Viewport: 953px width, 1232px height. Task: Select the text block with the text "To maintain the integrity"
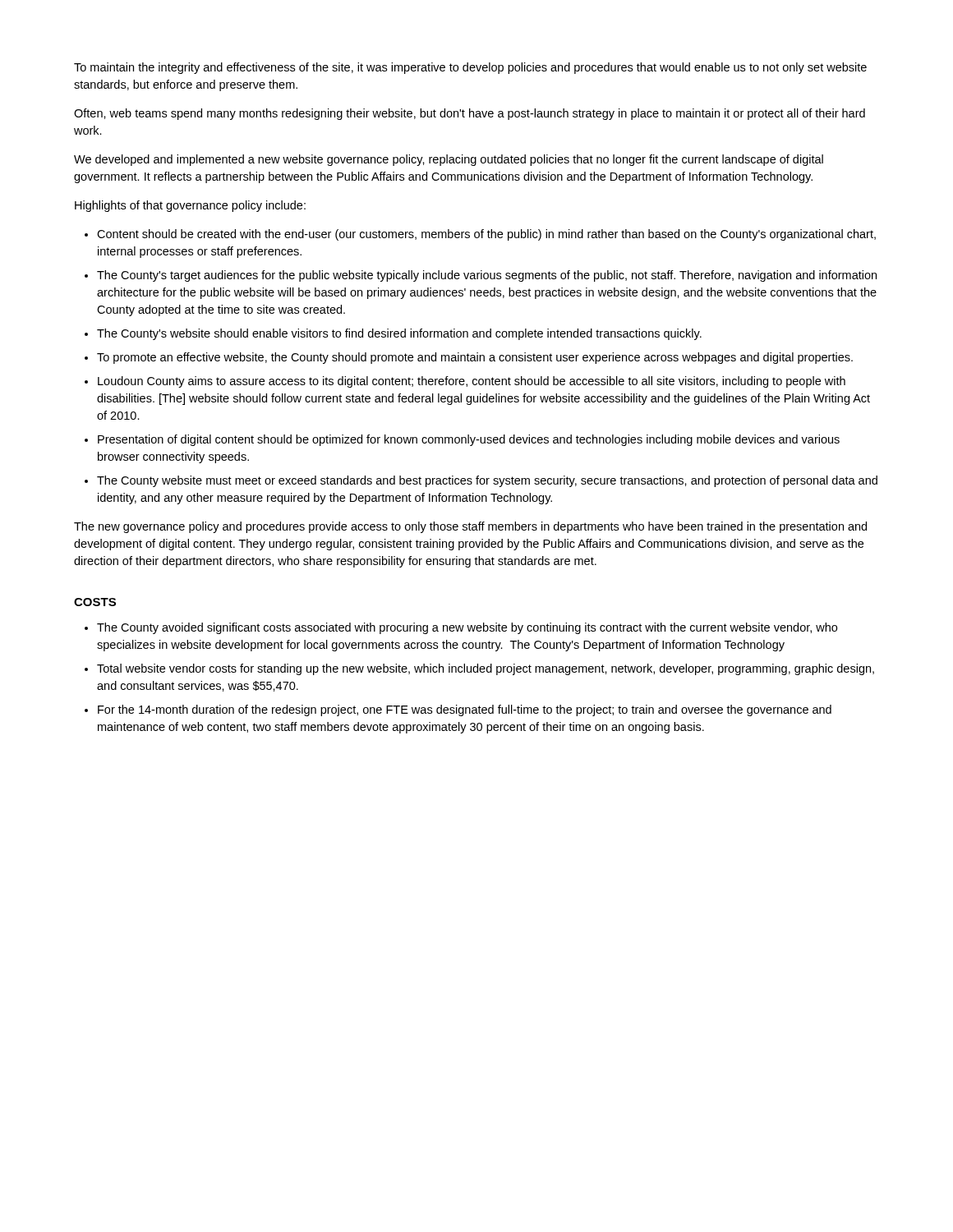pyautogui.click(x=470, y=76)
